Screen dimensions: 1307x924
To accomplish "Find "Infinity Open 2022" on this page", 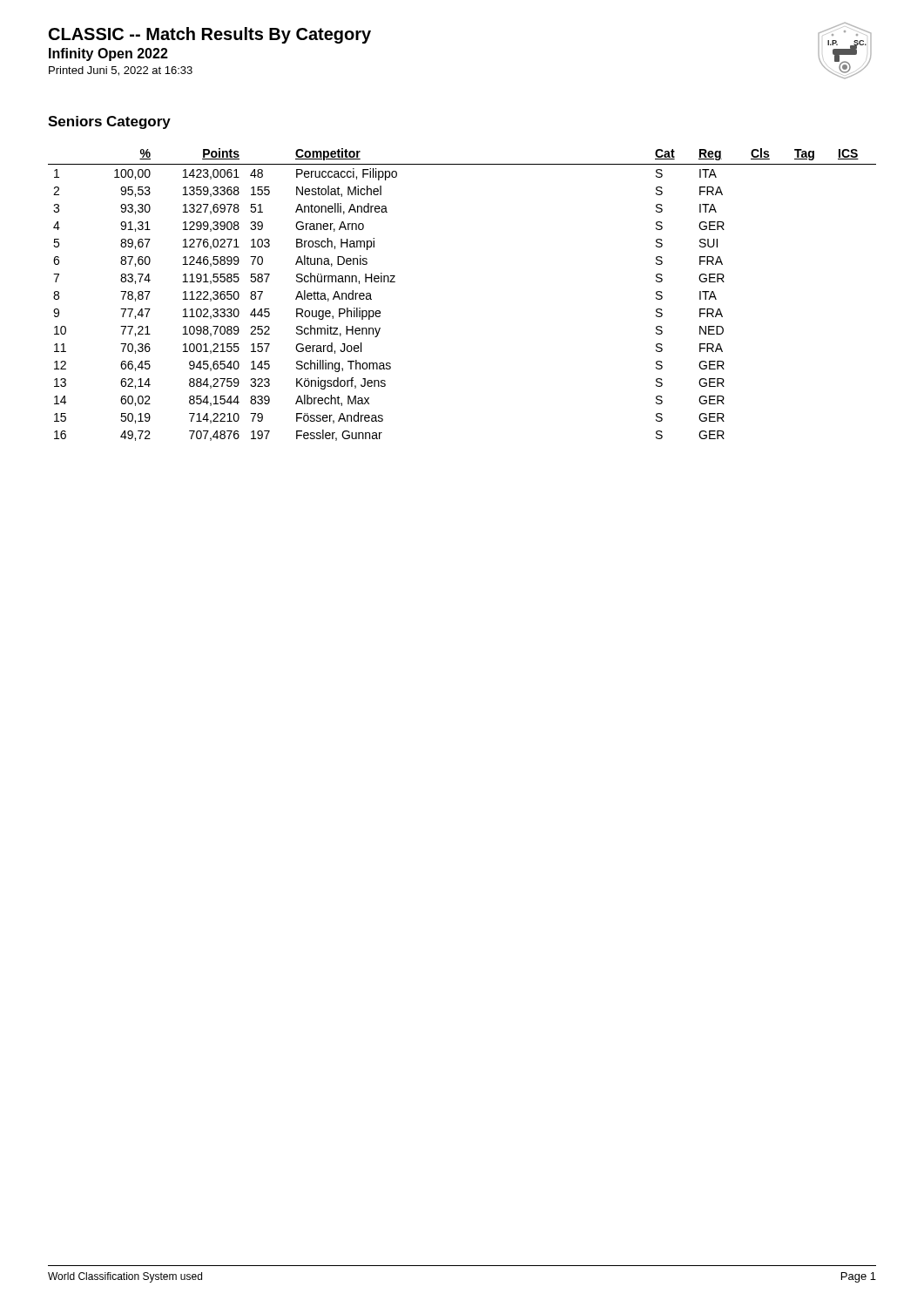I will [x=108, y=54].
